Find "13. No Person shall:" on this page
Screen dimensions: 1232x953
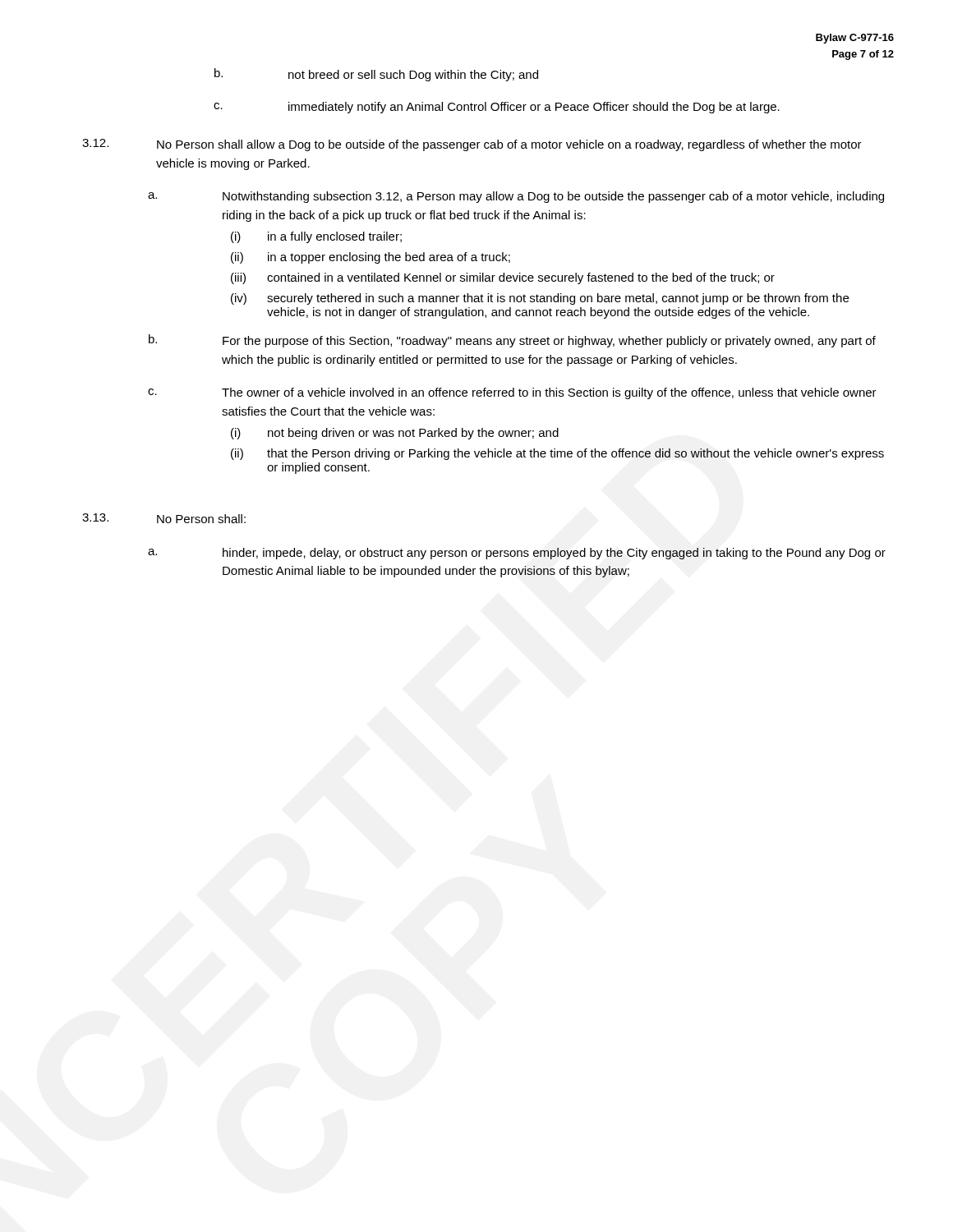point(164,518)
